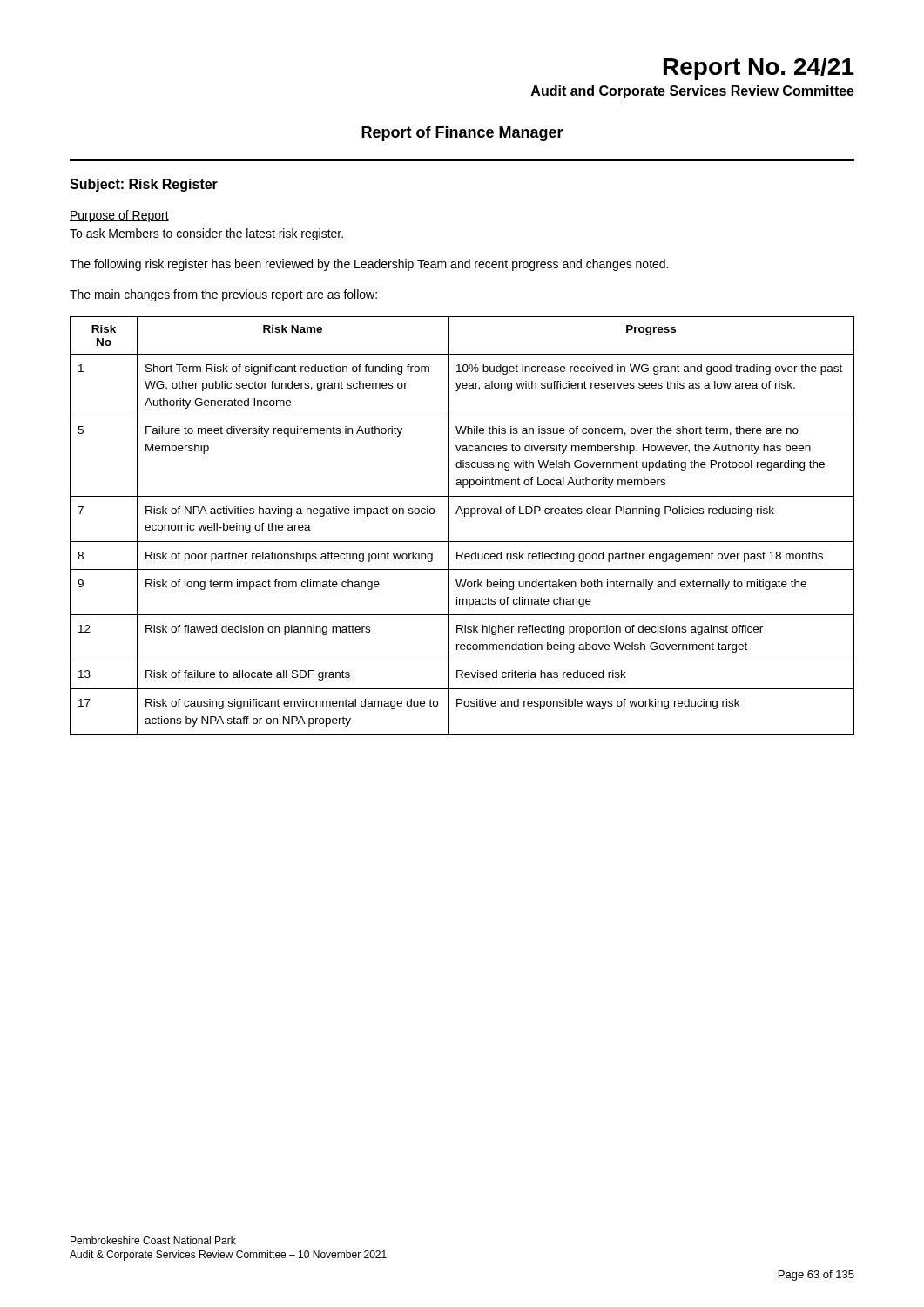Where is the passage that starts "Purpose of Report"?

[207, 224]
